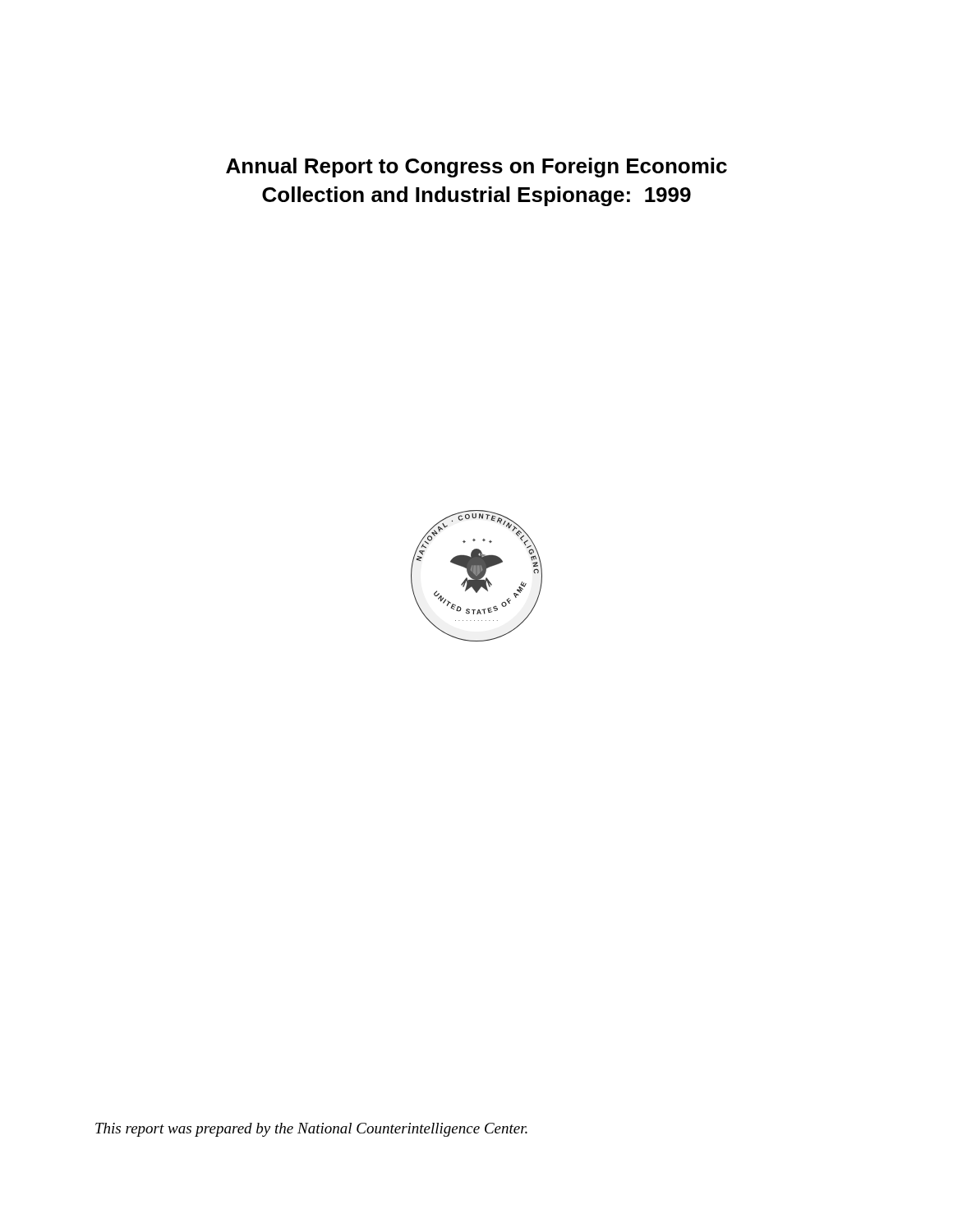The width and height of the screenshot is (953, 1232).
Task: Find the title on this page that starts "Annual Report to Congress on Foreign"
Action: 476,180
